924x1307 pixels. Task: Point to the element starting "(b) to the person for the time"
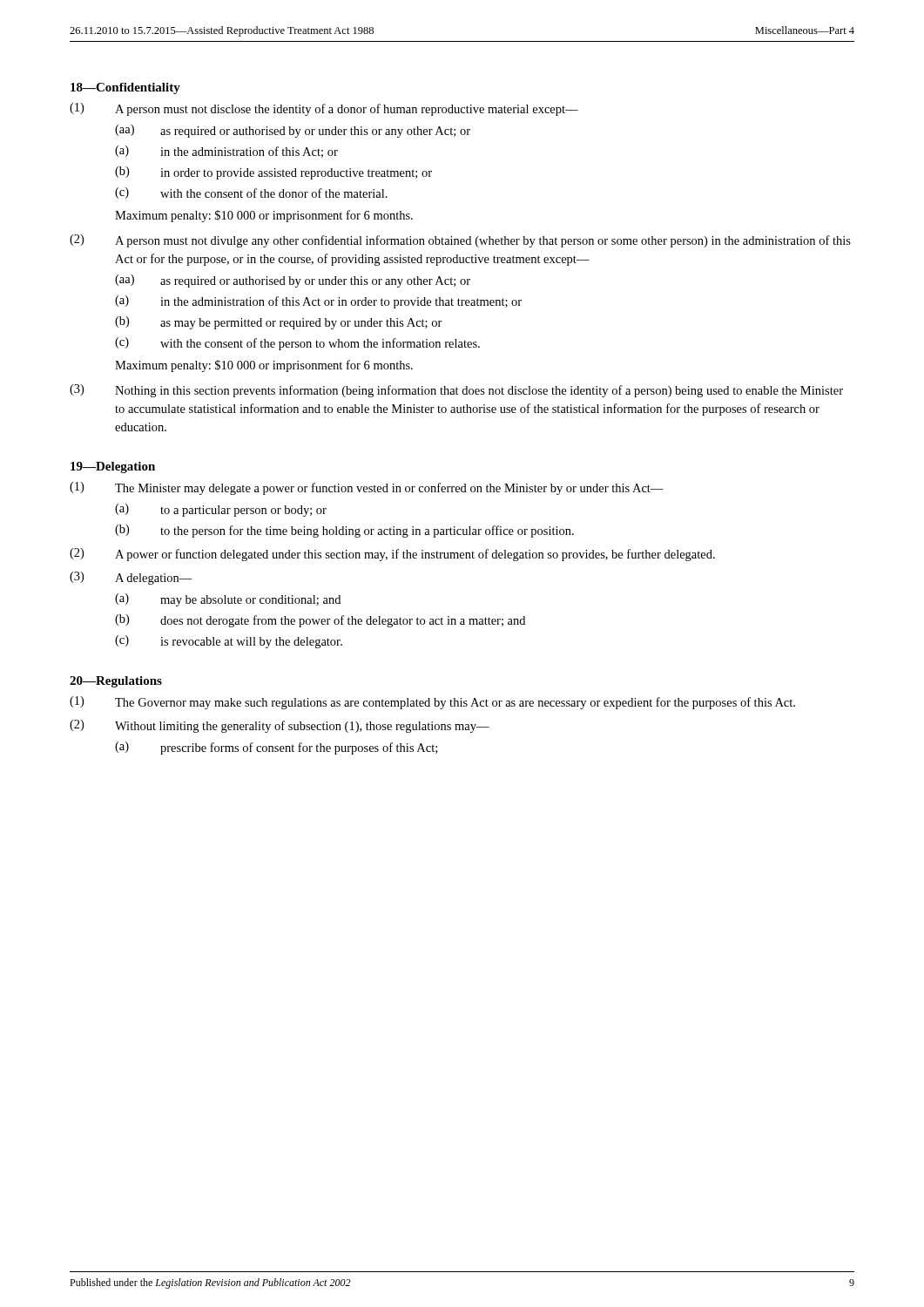pos(485,531)
